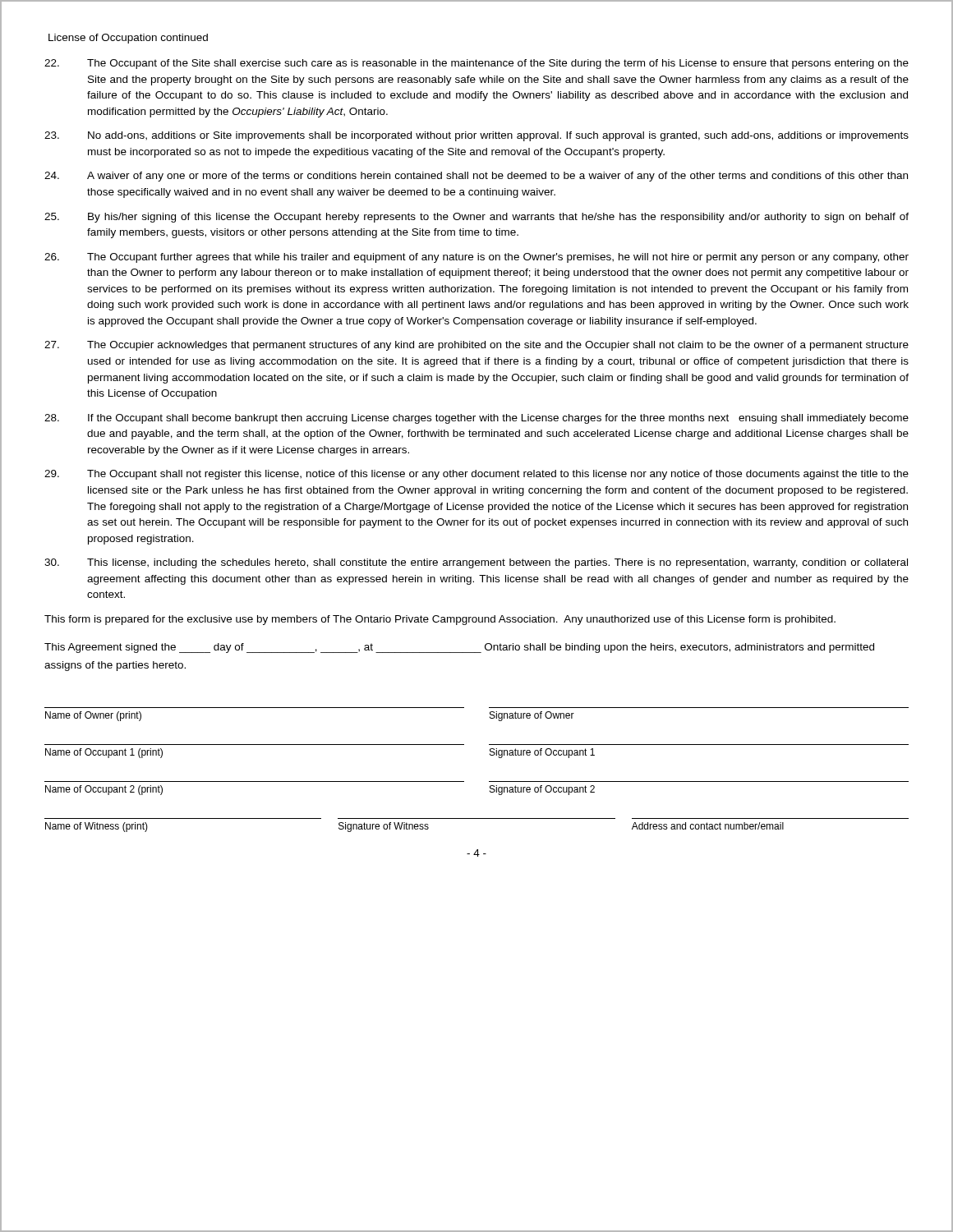Find the passage starting "29. The Occupant shall not"

[x=476, y=506]
